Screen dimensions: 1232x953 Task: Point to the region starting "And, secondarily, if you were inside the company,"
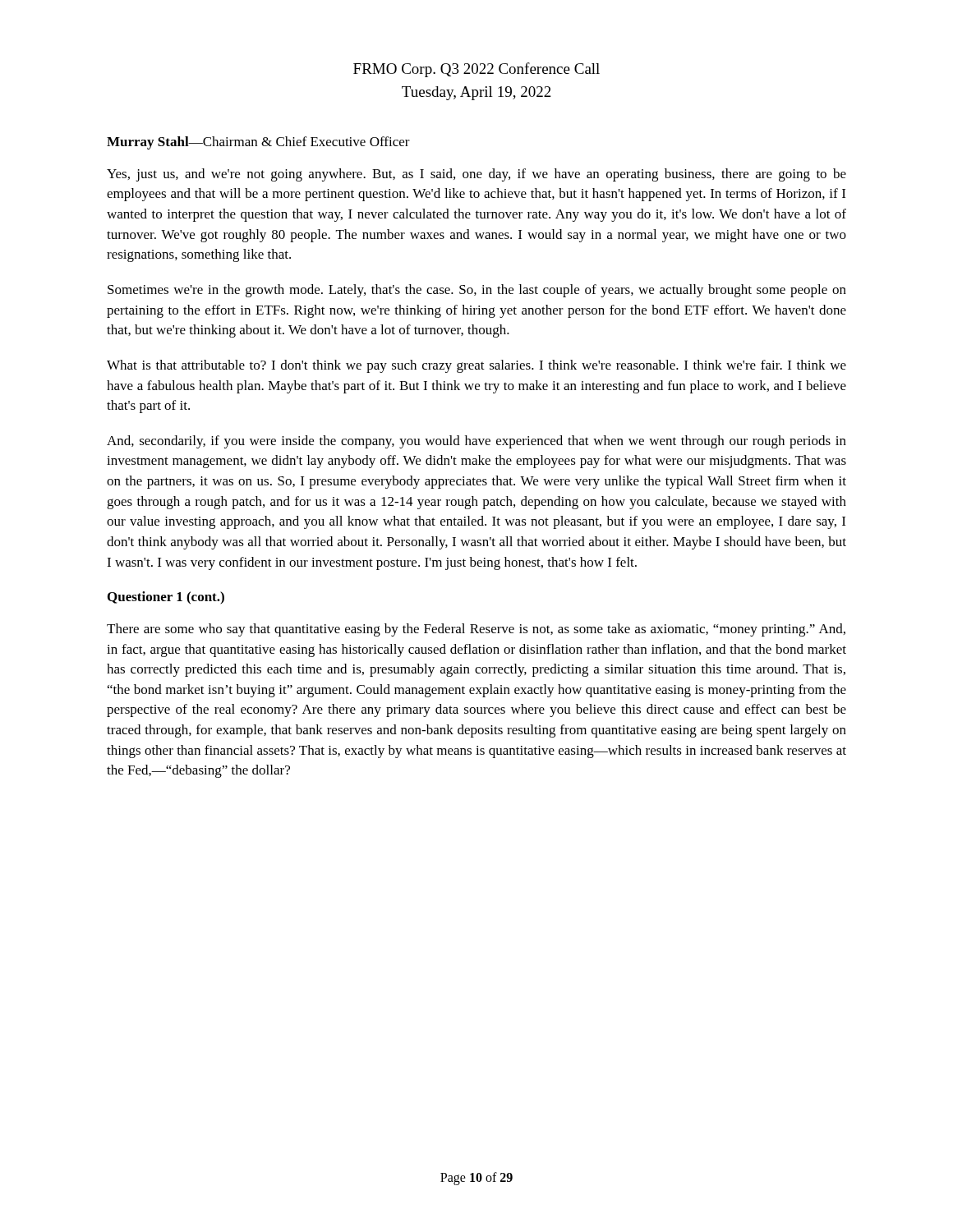tap(476, 501)
